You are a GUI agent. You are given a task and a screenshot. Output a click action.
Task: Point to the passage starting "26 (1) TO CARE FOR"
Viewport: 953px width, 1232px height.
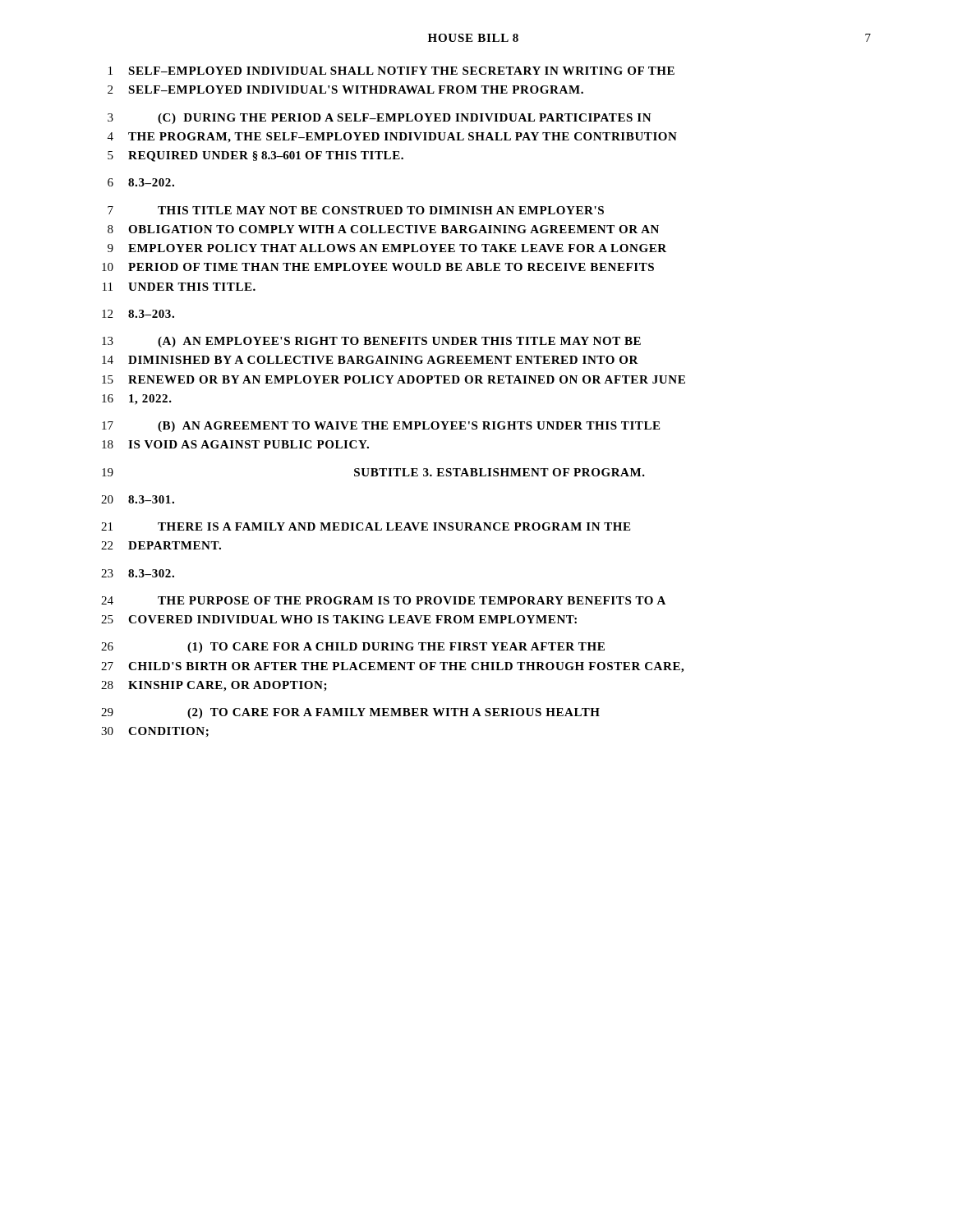476,666
